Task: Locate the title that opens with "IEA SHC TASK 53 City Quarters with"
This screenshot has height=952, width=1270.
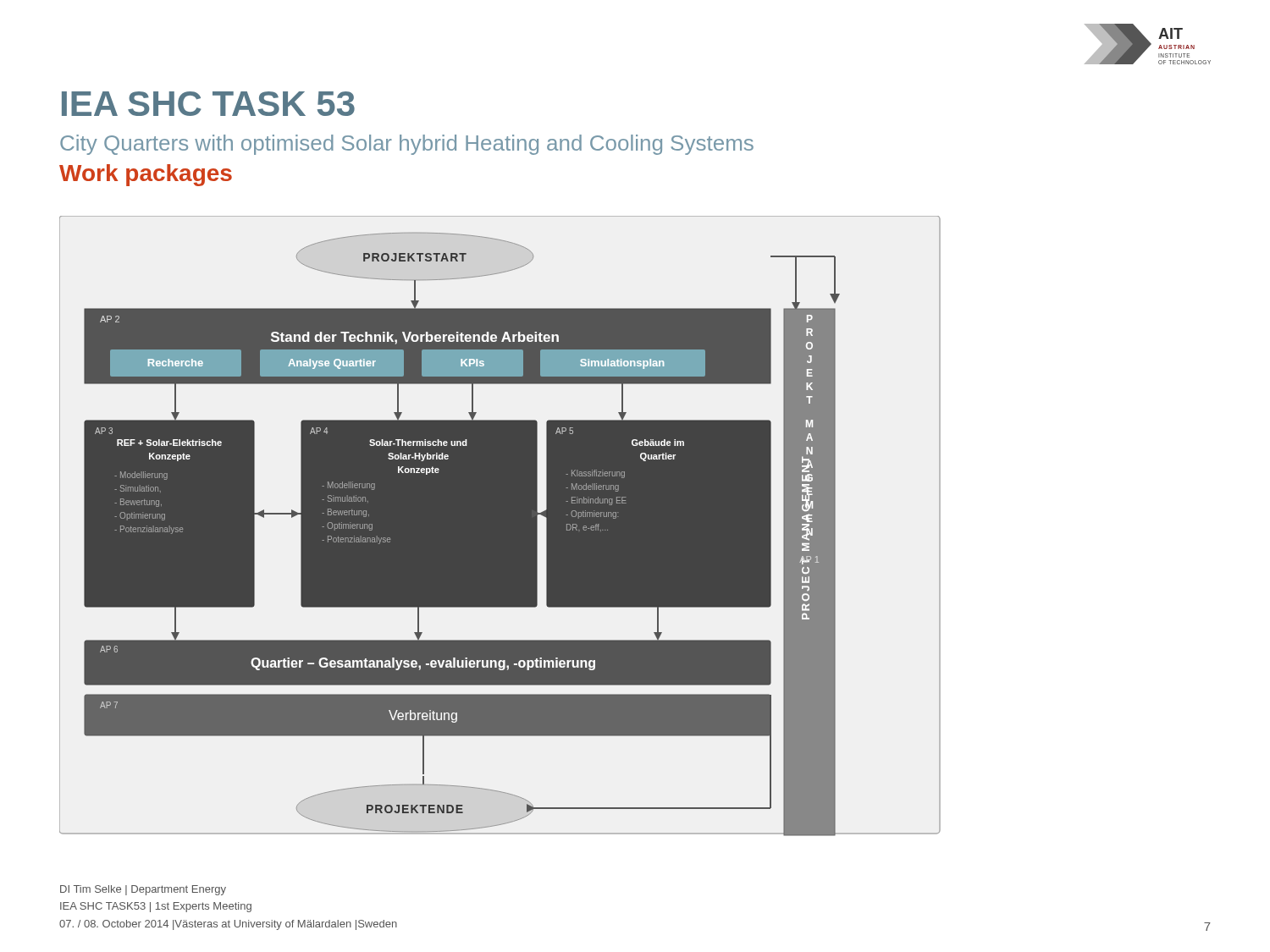Action: (407, 136)
